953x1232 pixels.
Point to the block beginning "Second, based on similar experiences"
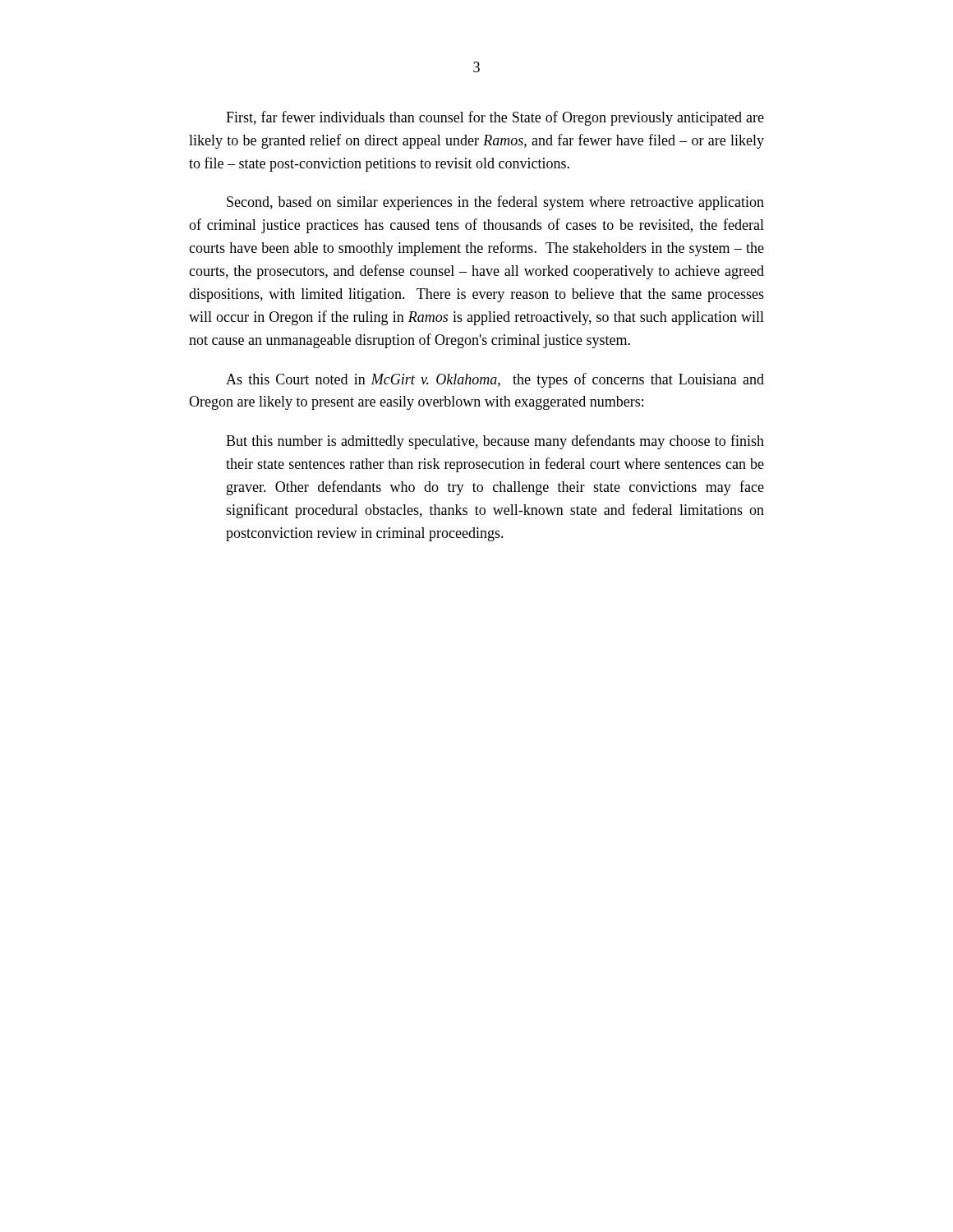[x=476, y=271]
